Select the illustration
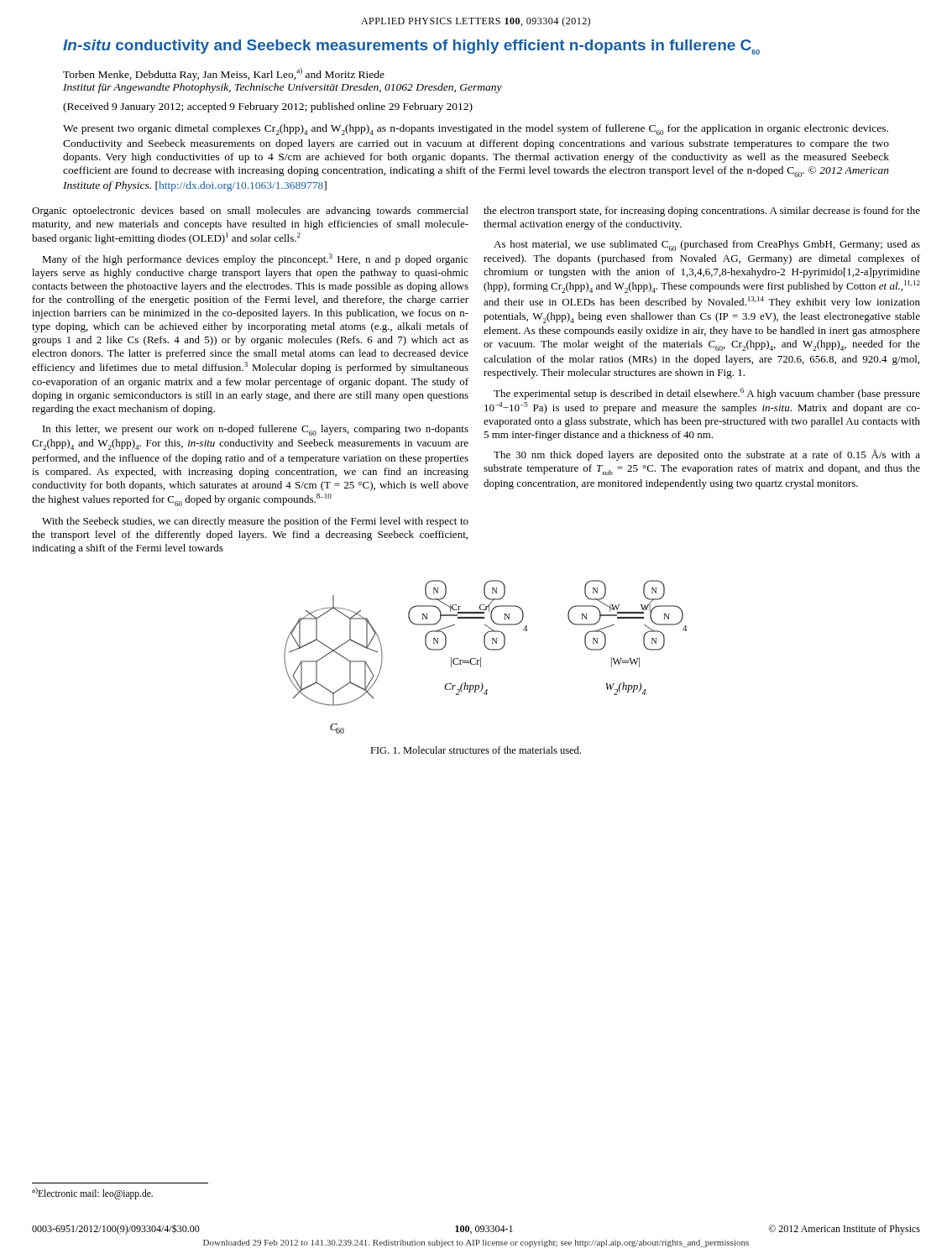The image size is (952, 1259). pyautogui.click(x=476, y=650)
